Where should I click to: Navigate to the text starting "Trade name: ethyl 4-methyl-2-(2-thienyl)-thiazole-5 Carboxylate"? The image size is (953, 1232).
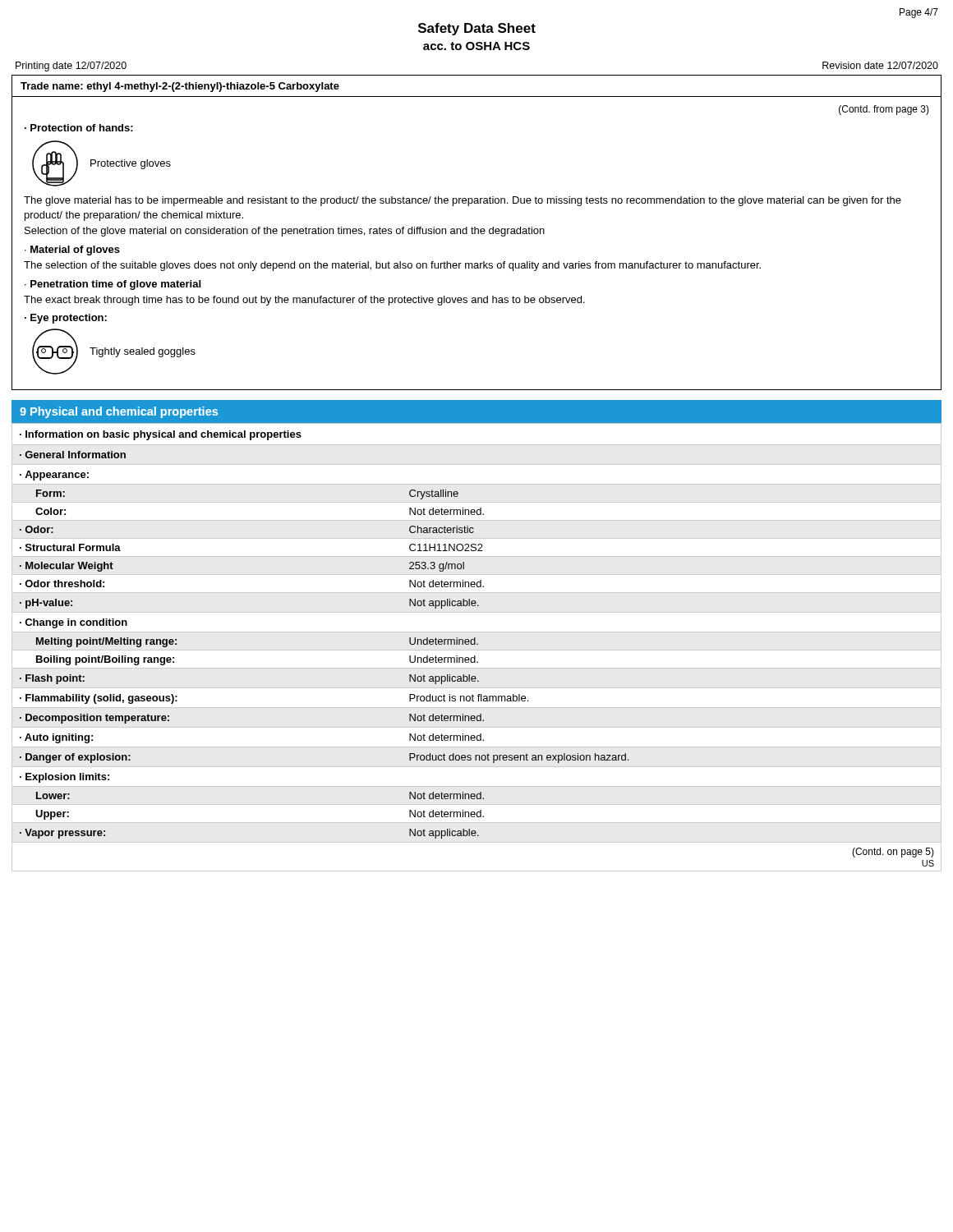click(x=180, y=86)
